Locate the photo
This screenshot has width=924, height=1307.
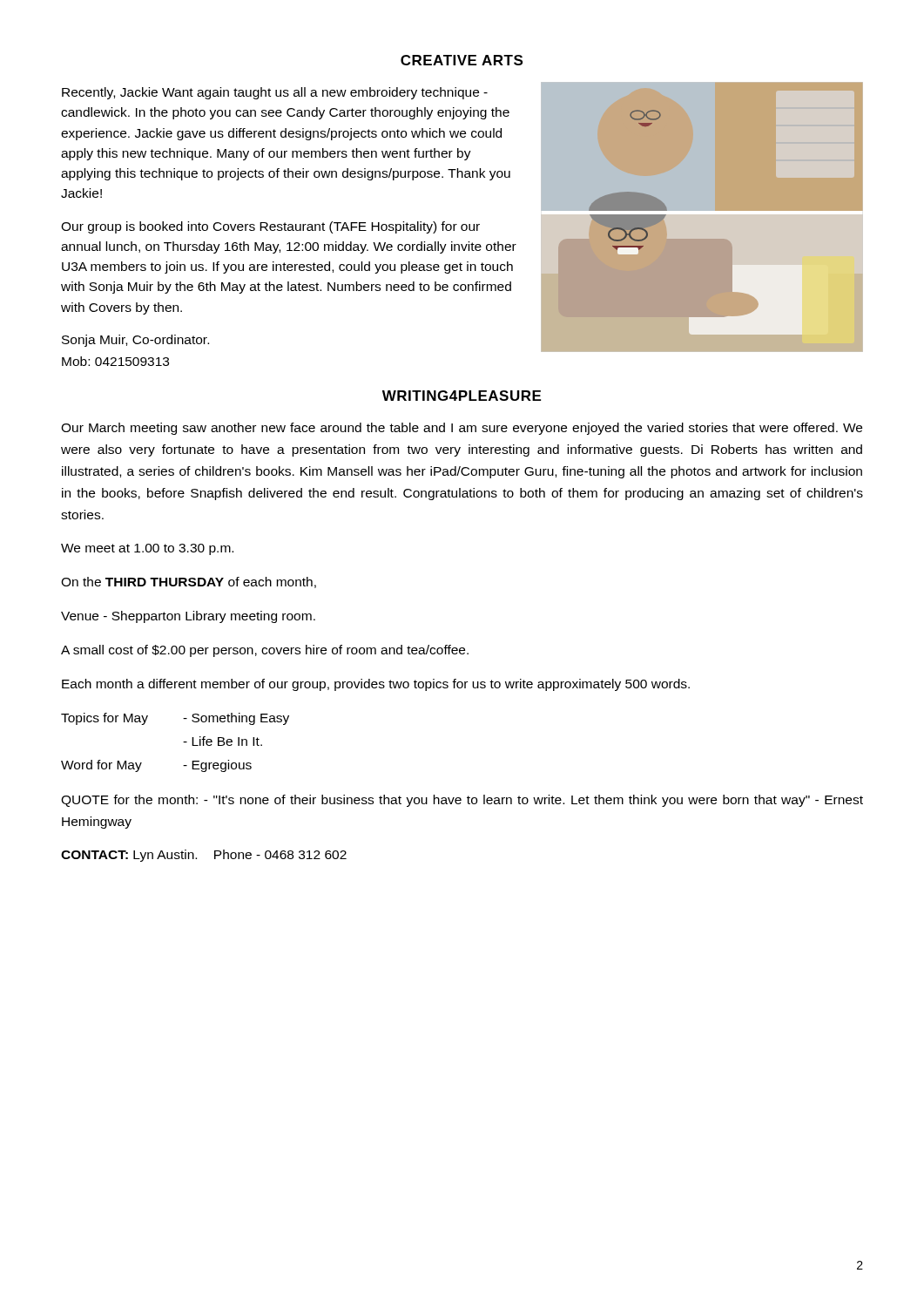click(x=702, y=217)
